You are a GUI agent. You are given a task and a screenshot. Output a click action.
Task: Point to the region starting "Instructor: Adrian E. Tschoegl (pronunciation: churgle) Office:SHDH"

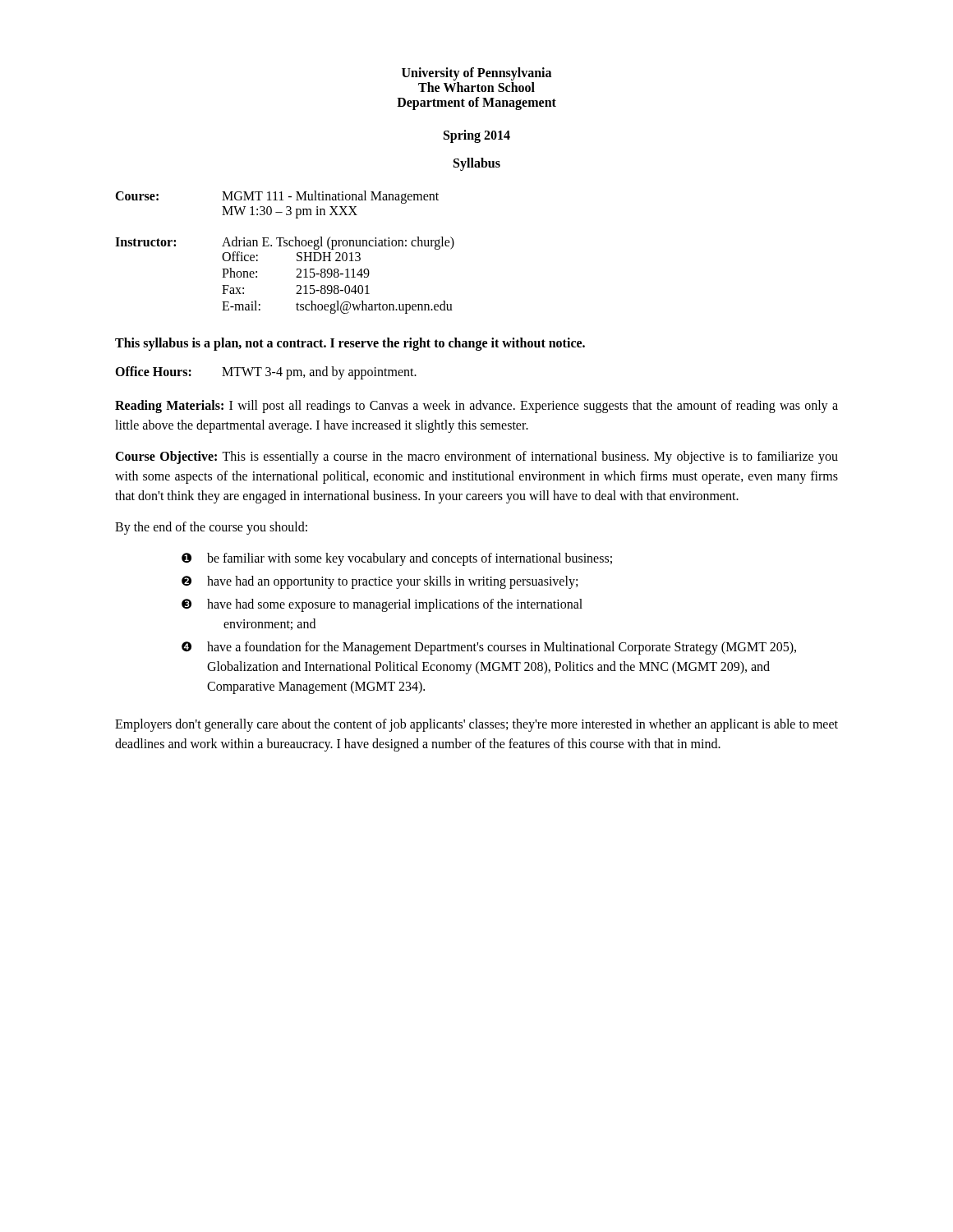[x=285, y=243]
